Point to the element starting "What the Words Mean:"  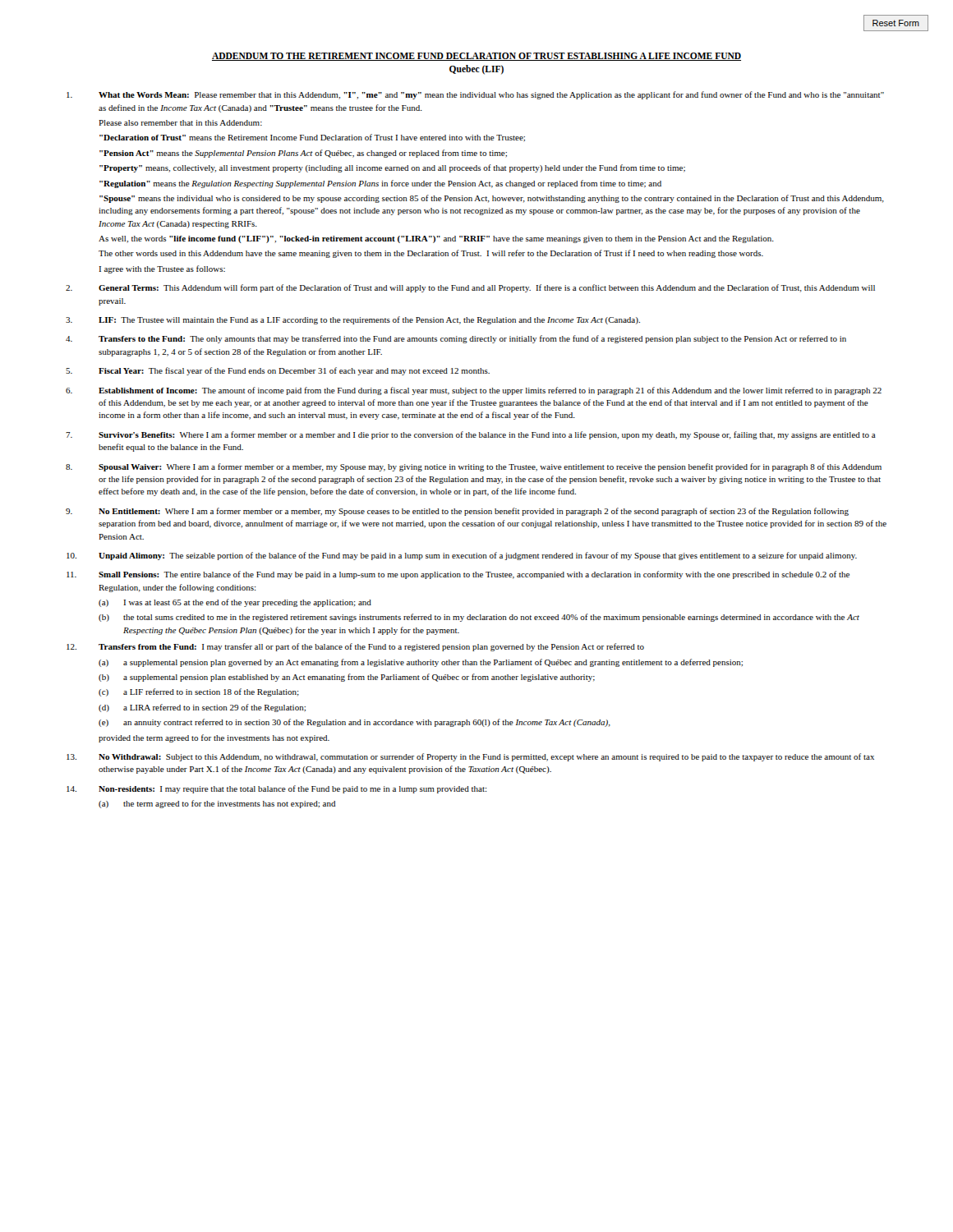(476, 183)
